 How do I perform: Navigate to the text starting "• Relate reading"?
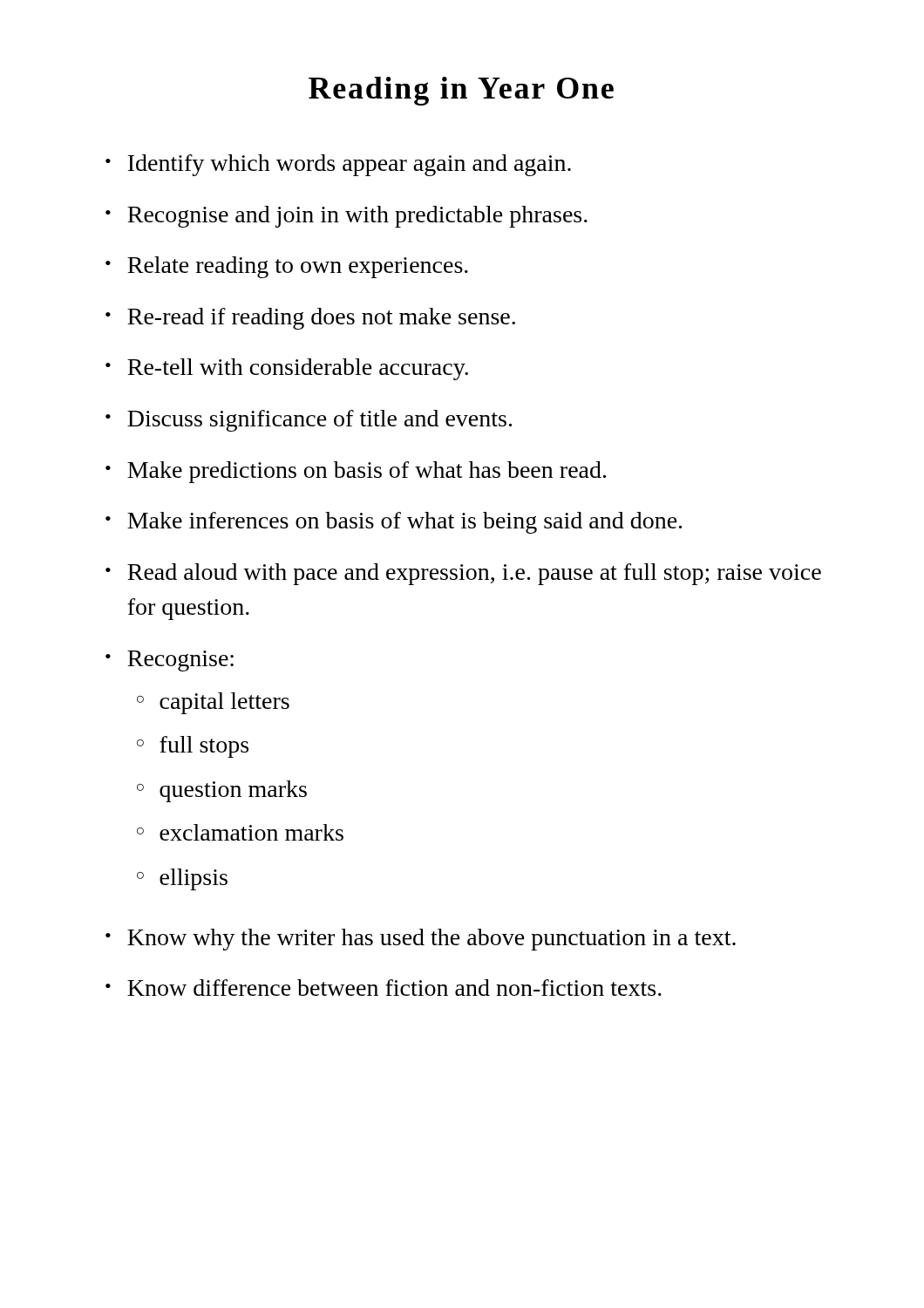pyautogui.click(x=479, y=266)
